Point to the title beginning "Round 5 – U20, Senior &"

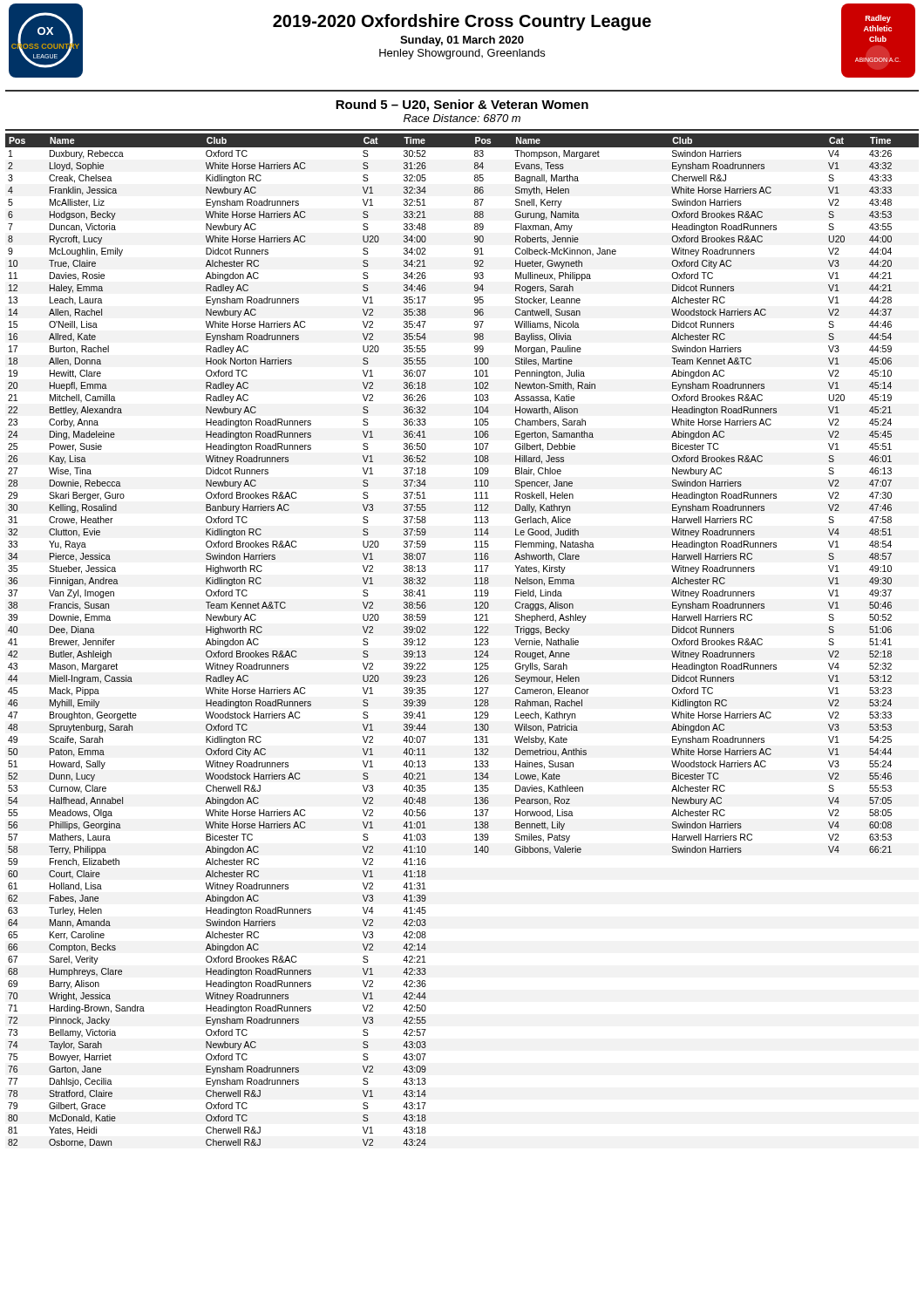tap(462, 111)
